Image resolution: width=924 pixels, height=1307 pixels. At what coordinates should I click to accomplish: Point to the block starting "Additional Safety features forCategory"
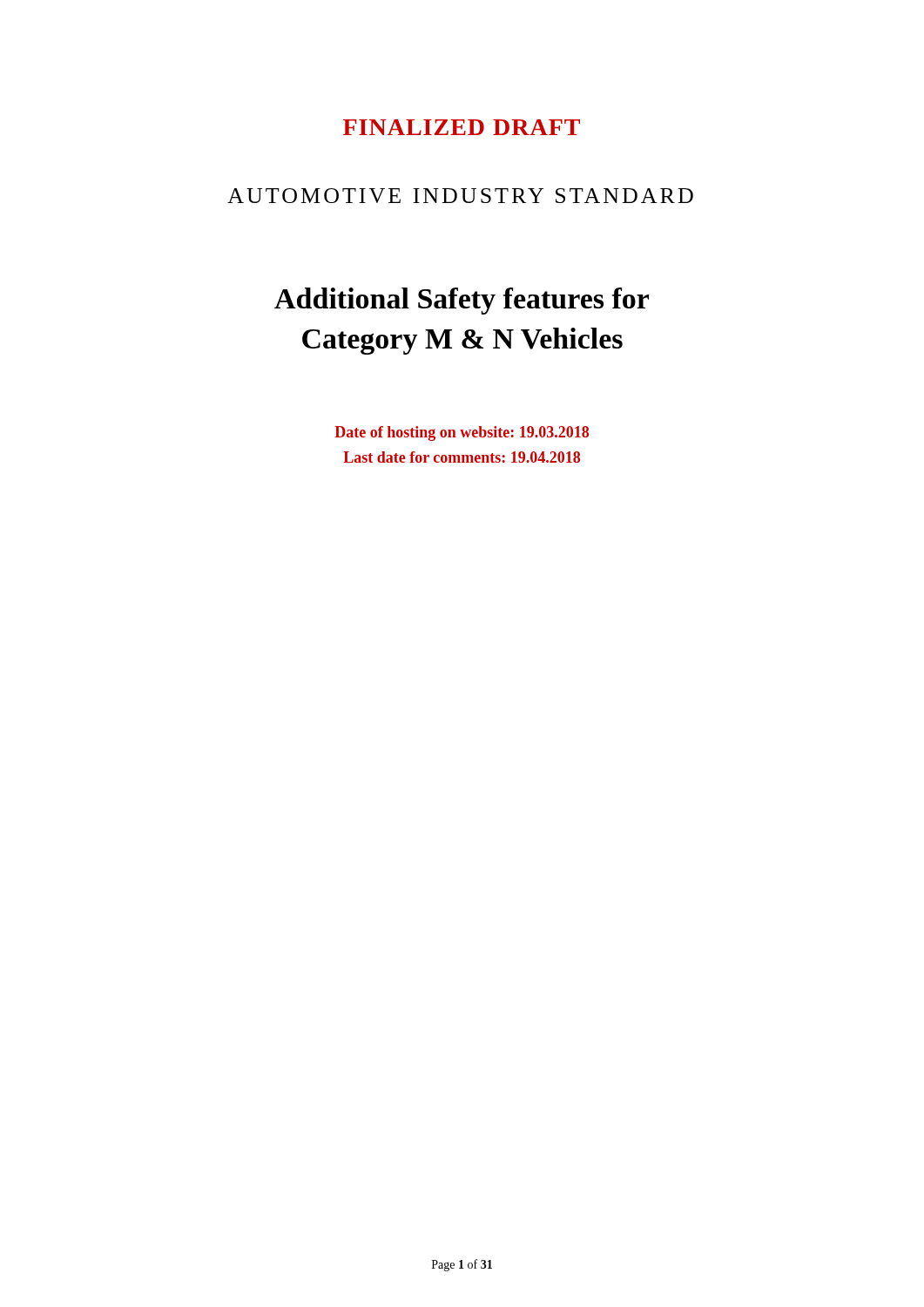tap(462, 318)
